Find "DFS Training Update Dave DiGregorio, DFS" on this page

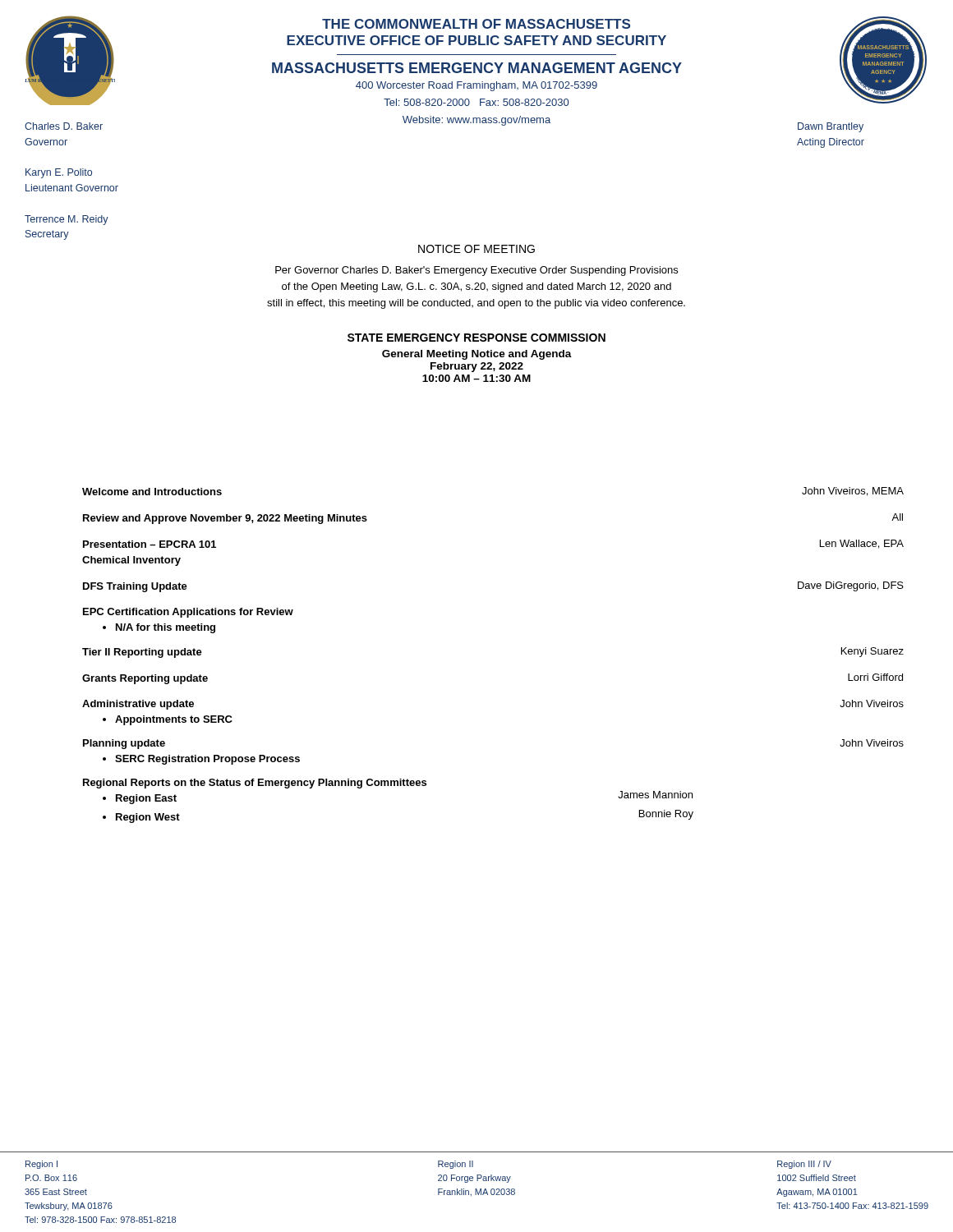(134, 587)
